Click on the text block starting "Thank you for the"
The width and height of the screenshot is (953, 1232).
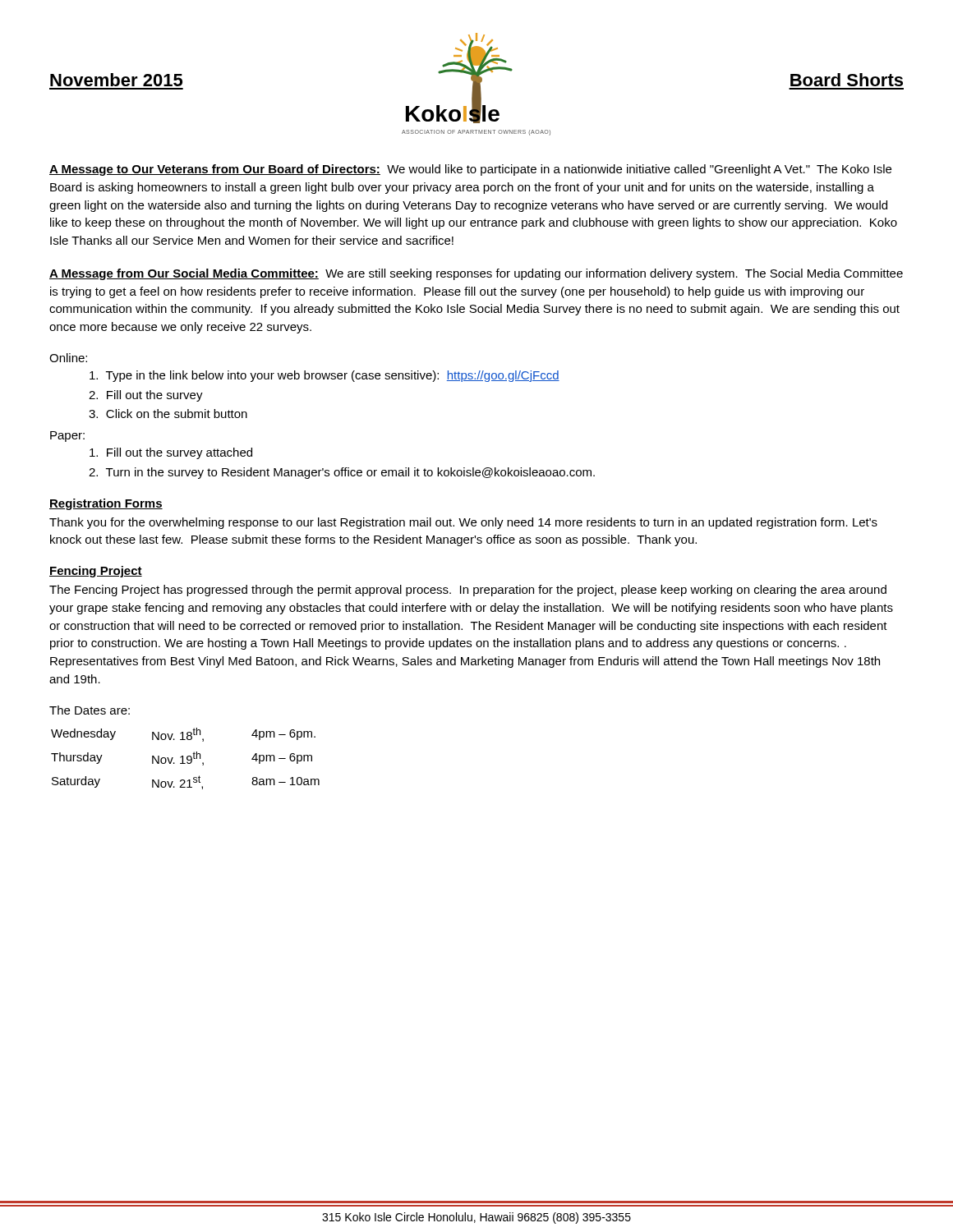(463, 530)
